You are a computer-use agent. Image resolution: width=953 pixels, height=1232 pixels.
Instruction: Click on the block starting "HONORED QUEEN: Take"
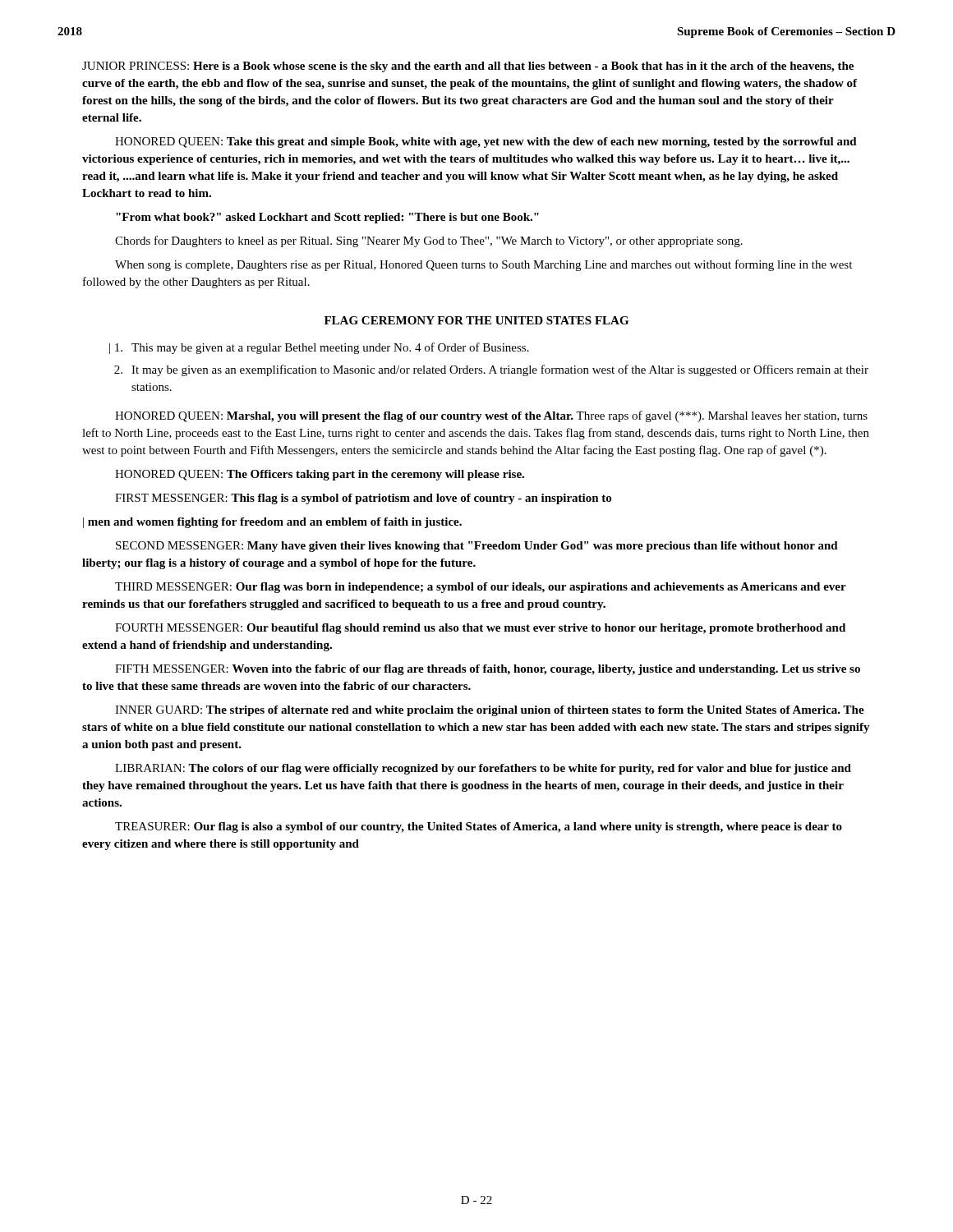[476, 168]
